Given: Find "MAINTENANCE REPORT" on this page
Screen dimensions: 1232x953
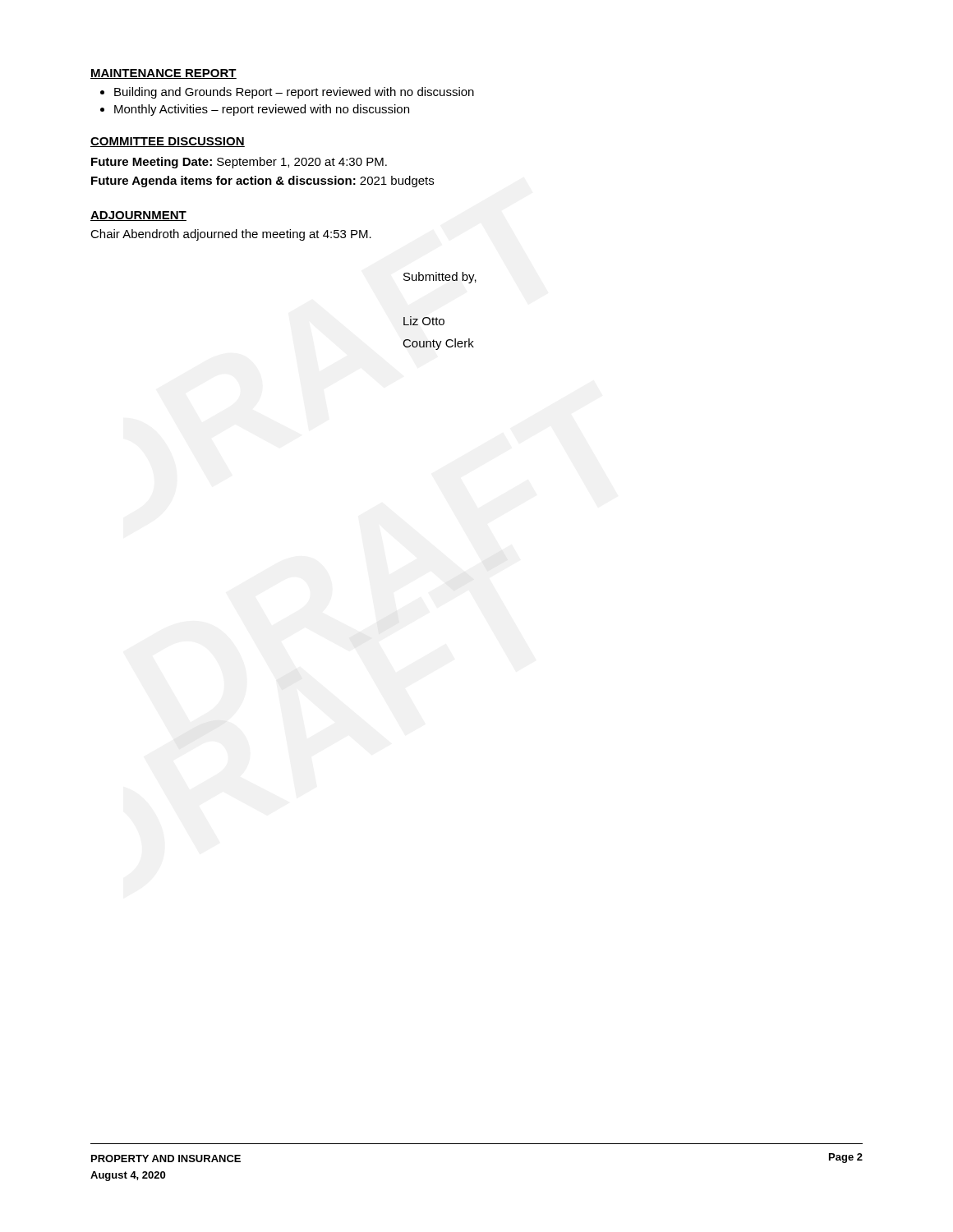Looking at the screenshot, I should point(163,73).
